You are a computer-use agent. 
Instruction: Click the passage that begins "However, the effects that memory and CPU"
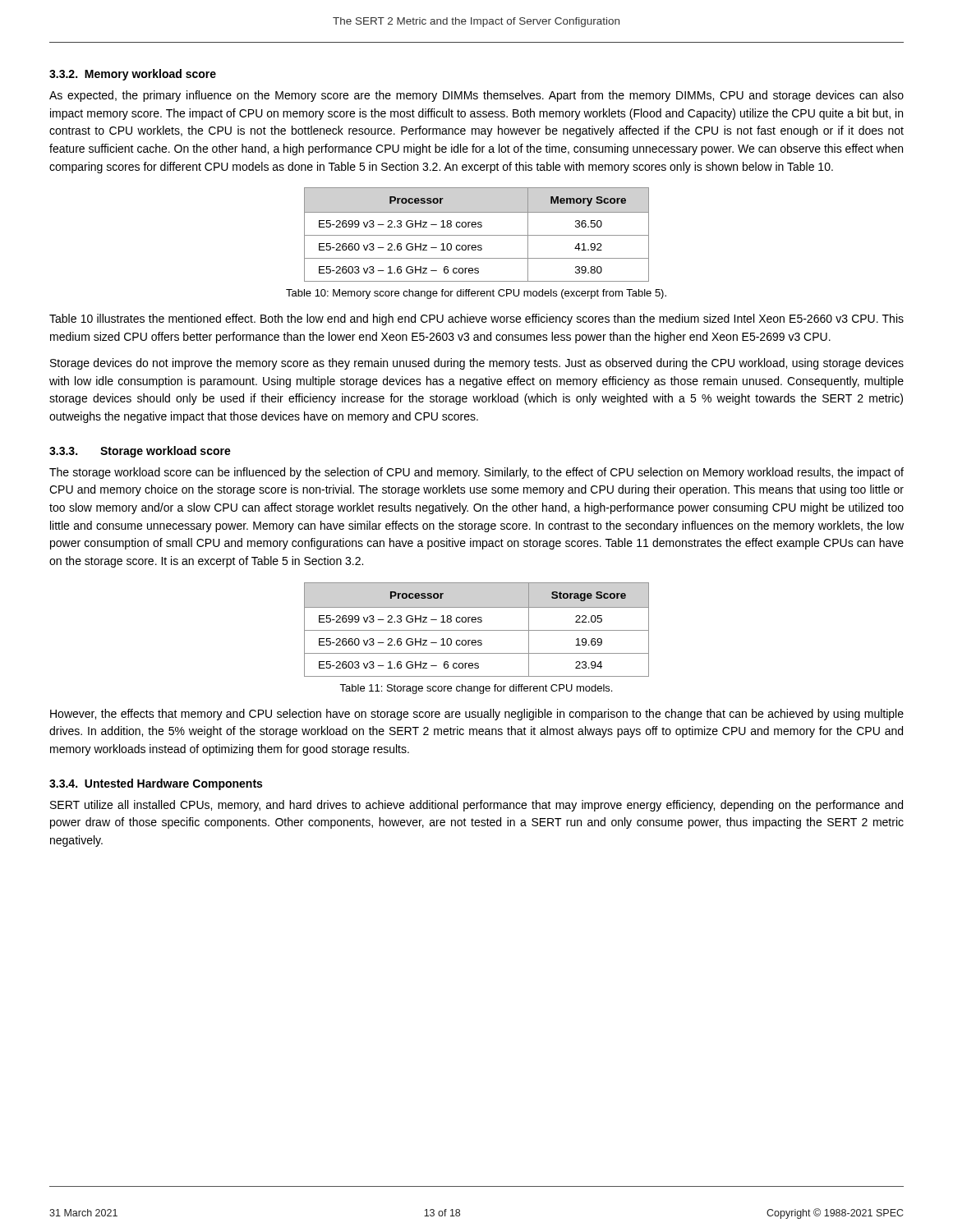[x=476, y=732]
